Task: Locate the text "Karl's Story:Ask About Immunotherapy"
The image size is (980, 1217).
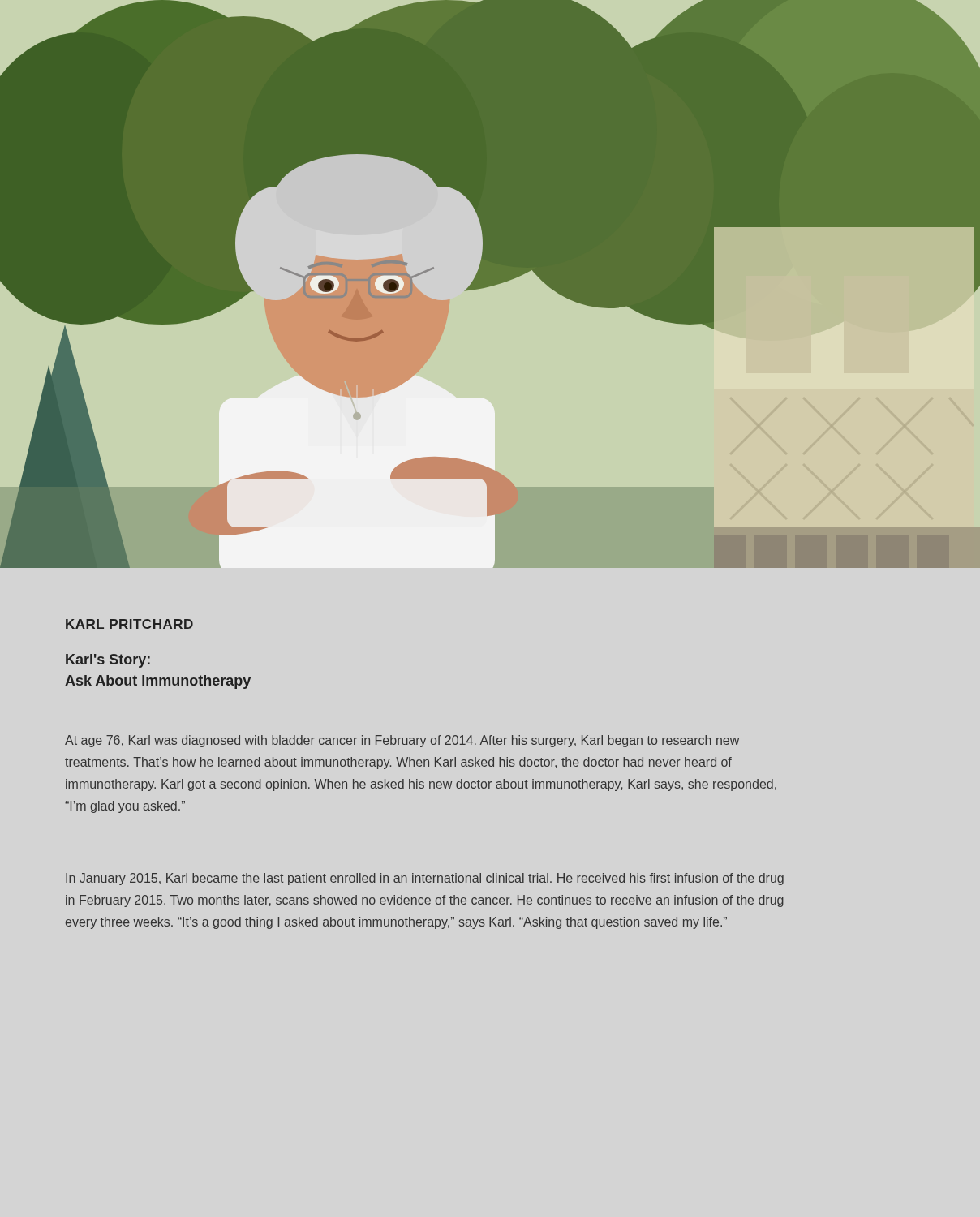Action: [x=108, y=661]
